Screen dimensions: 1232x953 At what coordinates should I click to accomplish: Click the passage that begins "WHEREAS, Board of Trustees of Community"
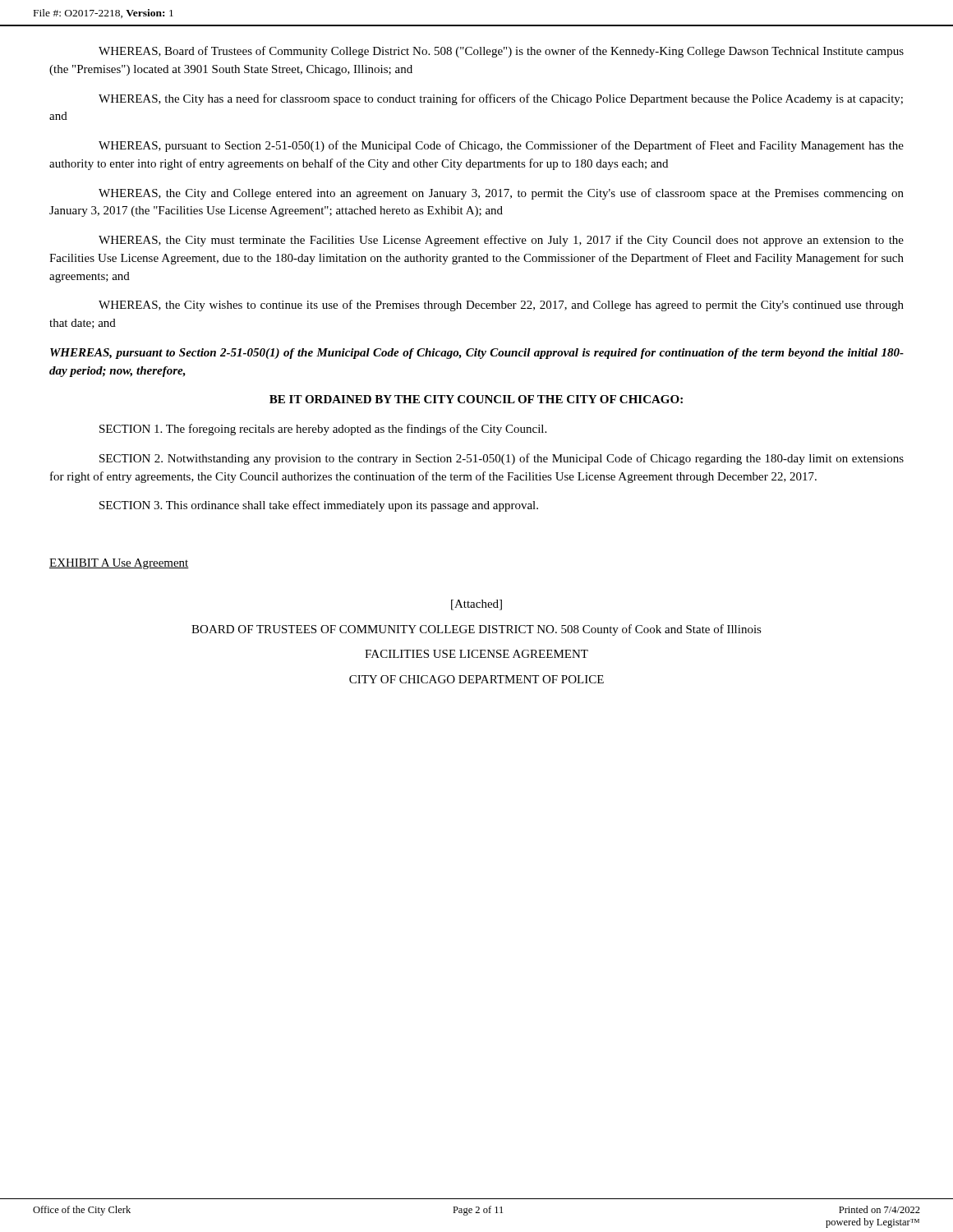point(476,60)
